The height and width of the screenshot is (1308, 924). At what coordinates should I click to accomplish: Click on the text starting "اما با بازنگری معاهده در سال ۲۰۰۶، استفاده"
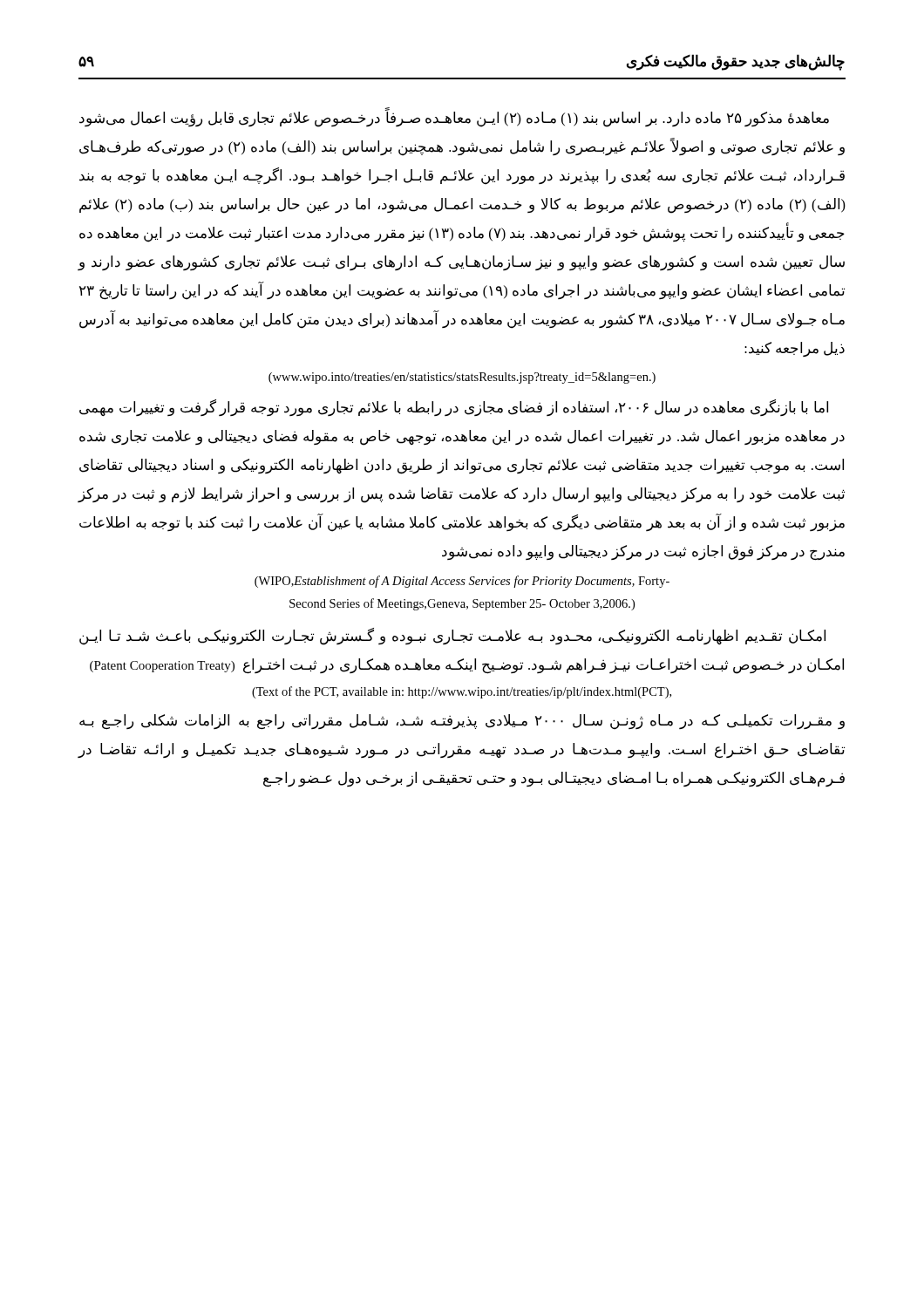tap(462, 480)
